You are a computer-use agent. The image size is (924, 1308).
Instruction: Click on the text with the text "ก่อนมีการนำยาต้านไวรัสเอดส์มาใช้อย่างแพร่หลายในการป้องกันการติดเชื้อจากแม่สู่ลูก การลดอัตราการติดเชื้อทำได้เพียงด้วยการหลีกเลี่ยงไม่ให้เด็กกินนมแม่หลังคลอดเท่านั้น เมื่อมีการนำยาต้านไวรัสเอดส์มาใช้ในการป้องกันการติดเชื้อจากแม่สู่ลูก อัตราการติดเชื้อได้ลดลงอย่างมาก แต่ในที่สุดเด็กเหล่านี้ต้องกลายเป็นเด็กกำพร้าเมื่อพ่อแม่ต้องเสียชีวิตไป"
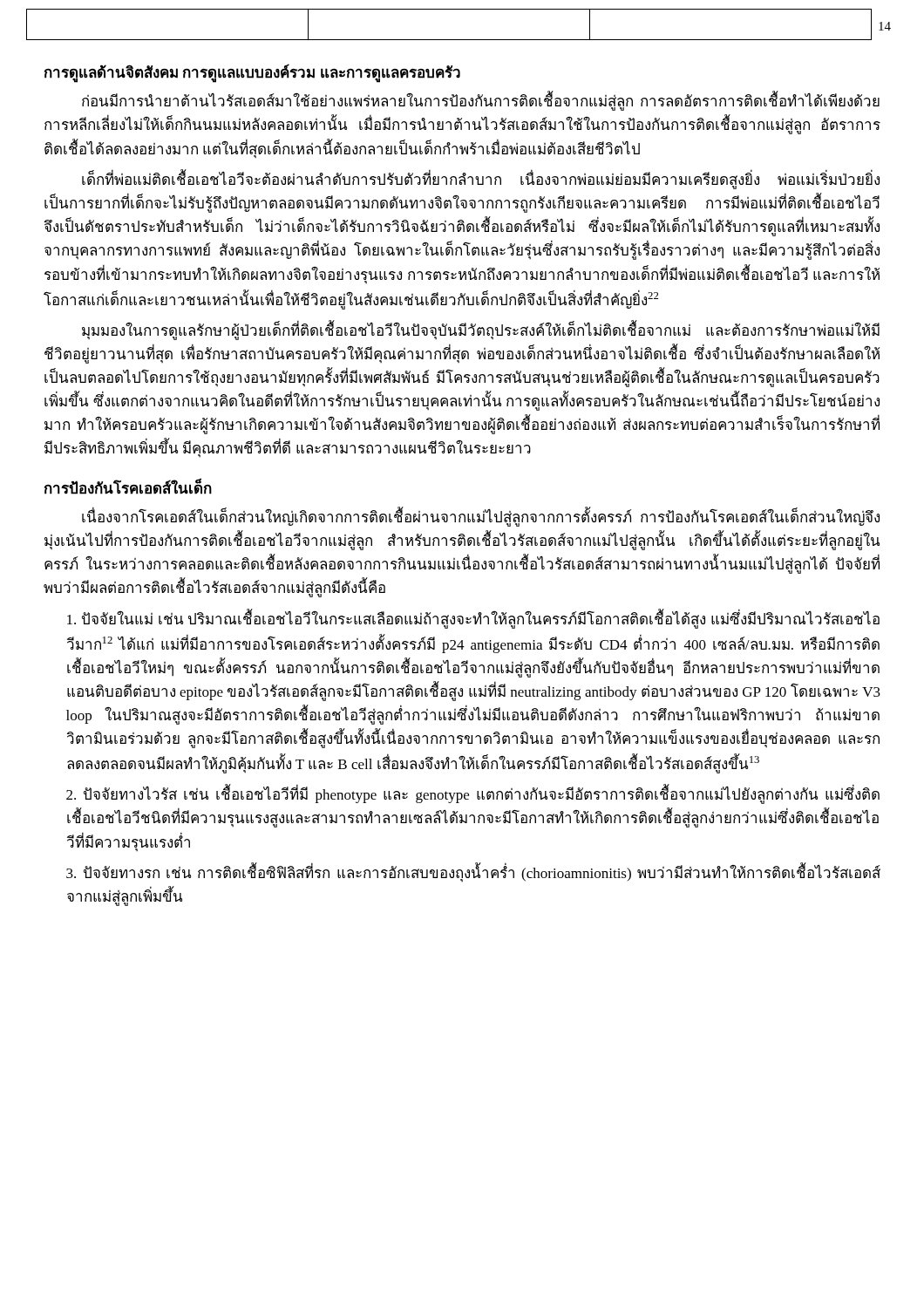pyautogui.click(x=462, y=126)
